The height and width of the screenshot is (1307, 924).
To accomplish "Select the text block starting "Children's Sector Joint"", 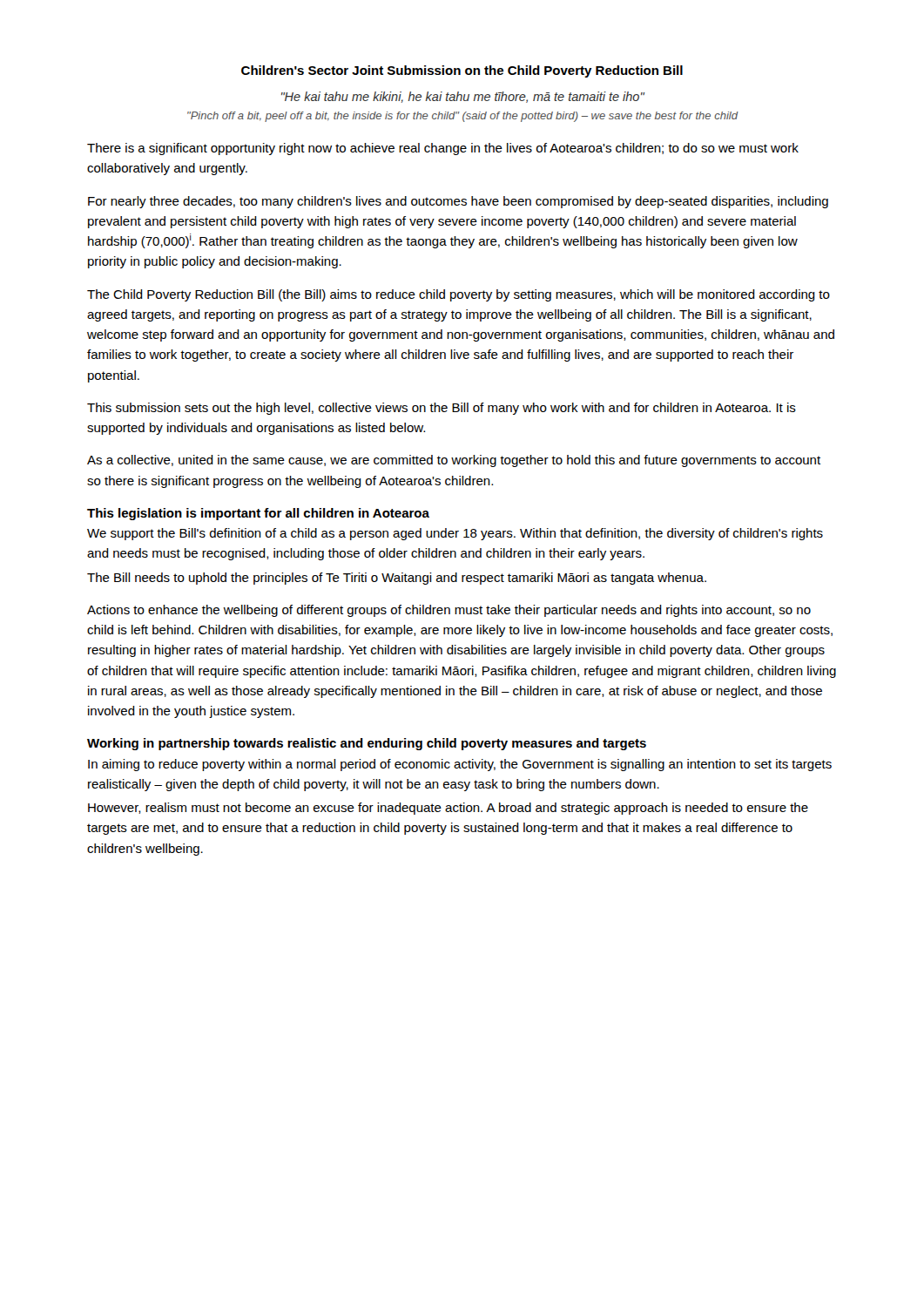I will 462,70.
